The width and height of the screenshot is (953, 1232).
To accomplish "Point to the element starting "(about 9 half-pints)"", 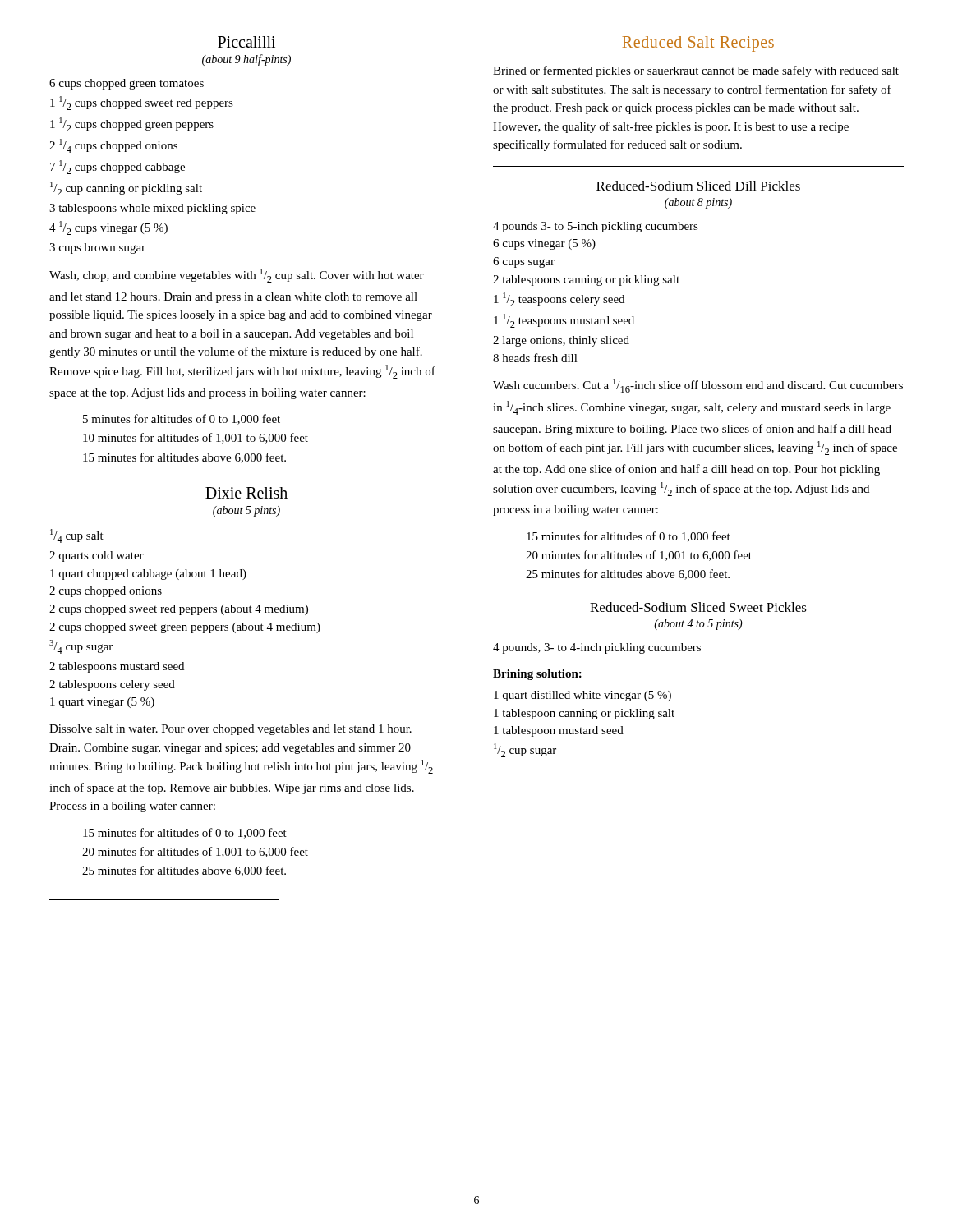I will (246, 60).
